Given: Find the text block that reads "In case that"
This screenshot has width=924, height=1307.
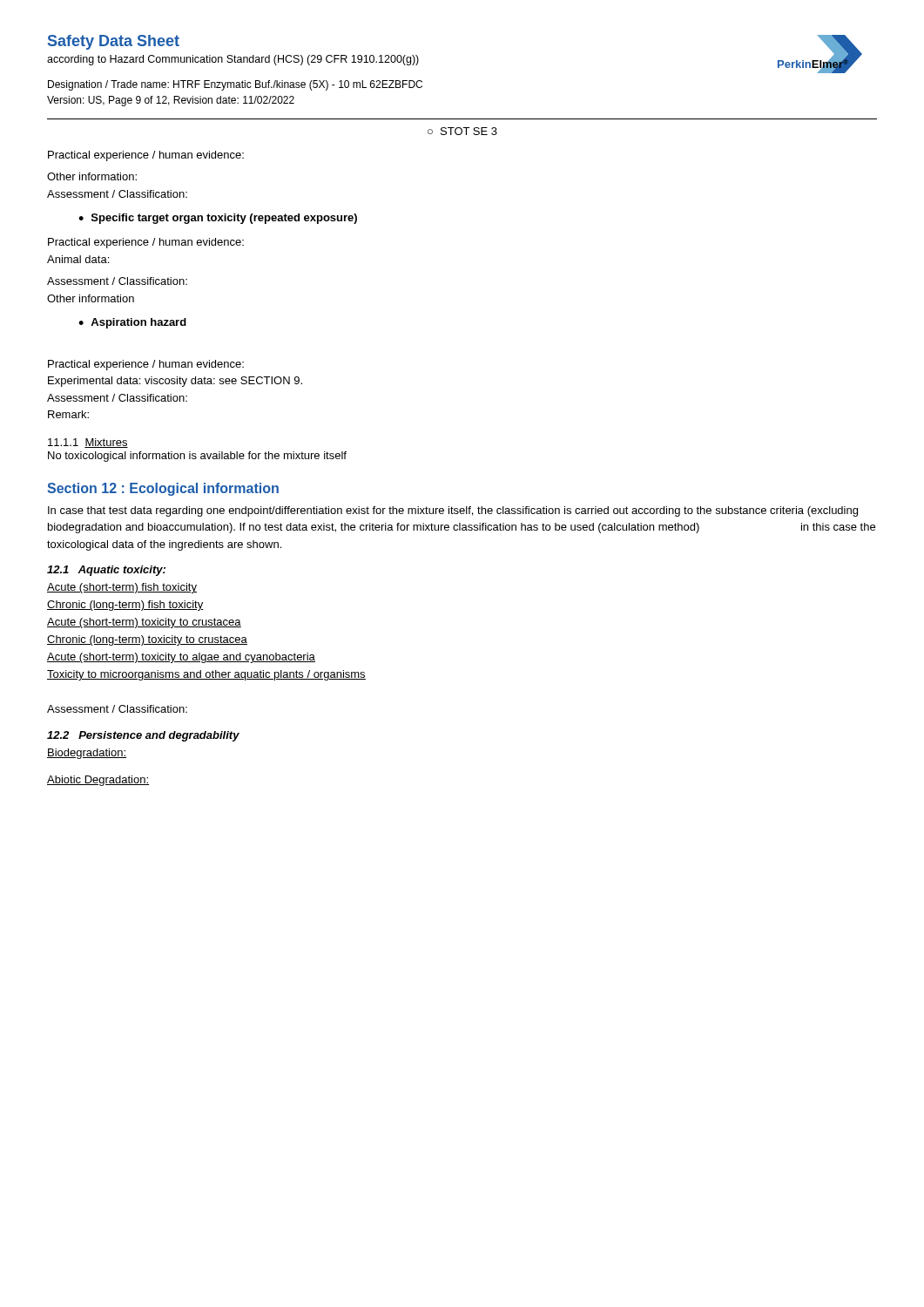Looking at the screenshot, I should [x=462, y=527].
